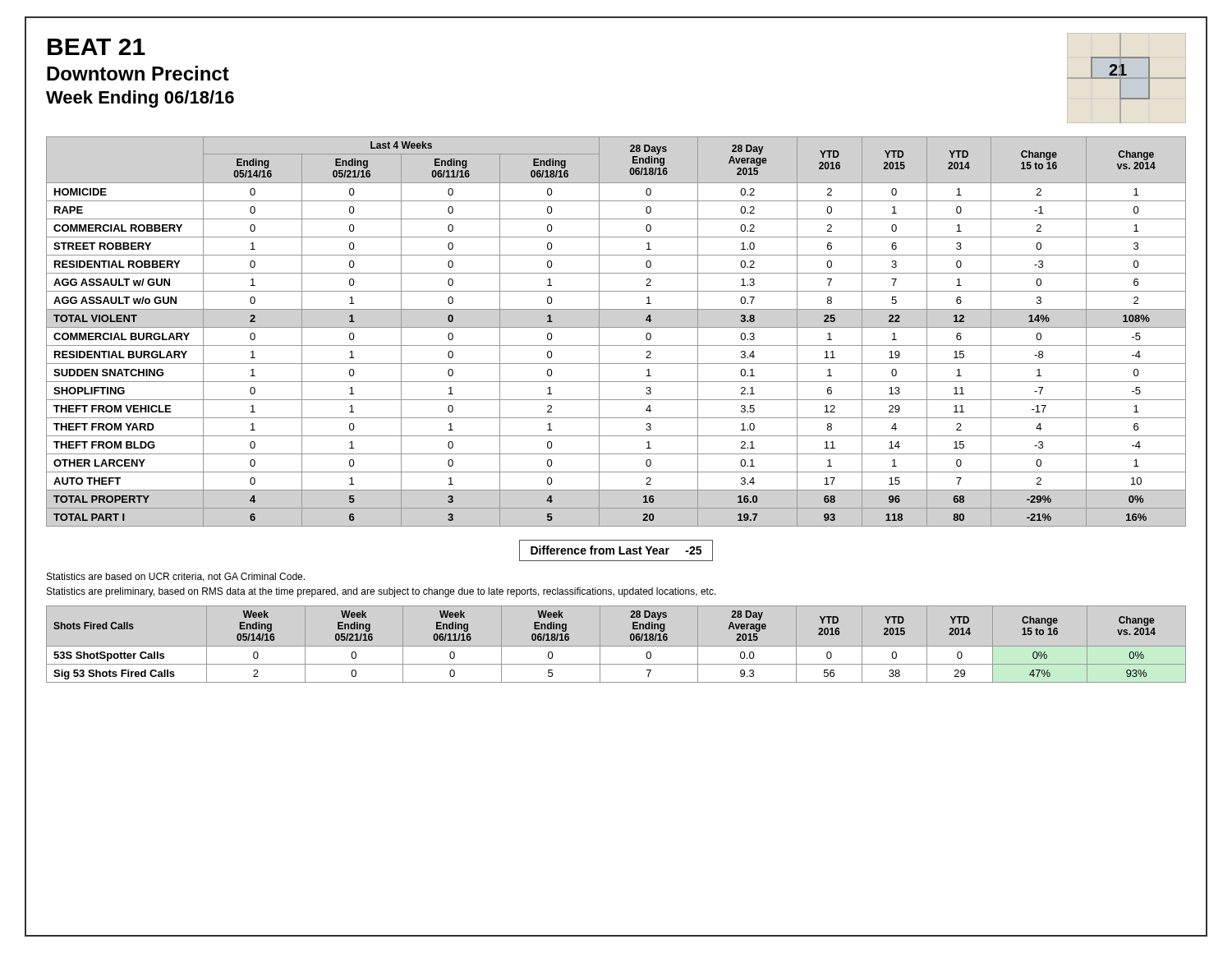Locate the text starting "BEAT 21 Downtown Precinct"
Screen dimensions: 953x1232
(140, 71)
